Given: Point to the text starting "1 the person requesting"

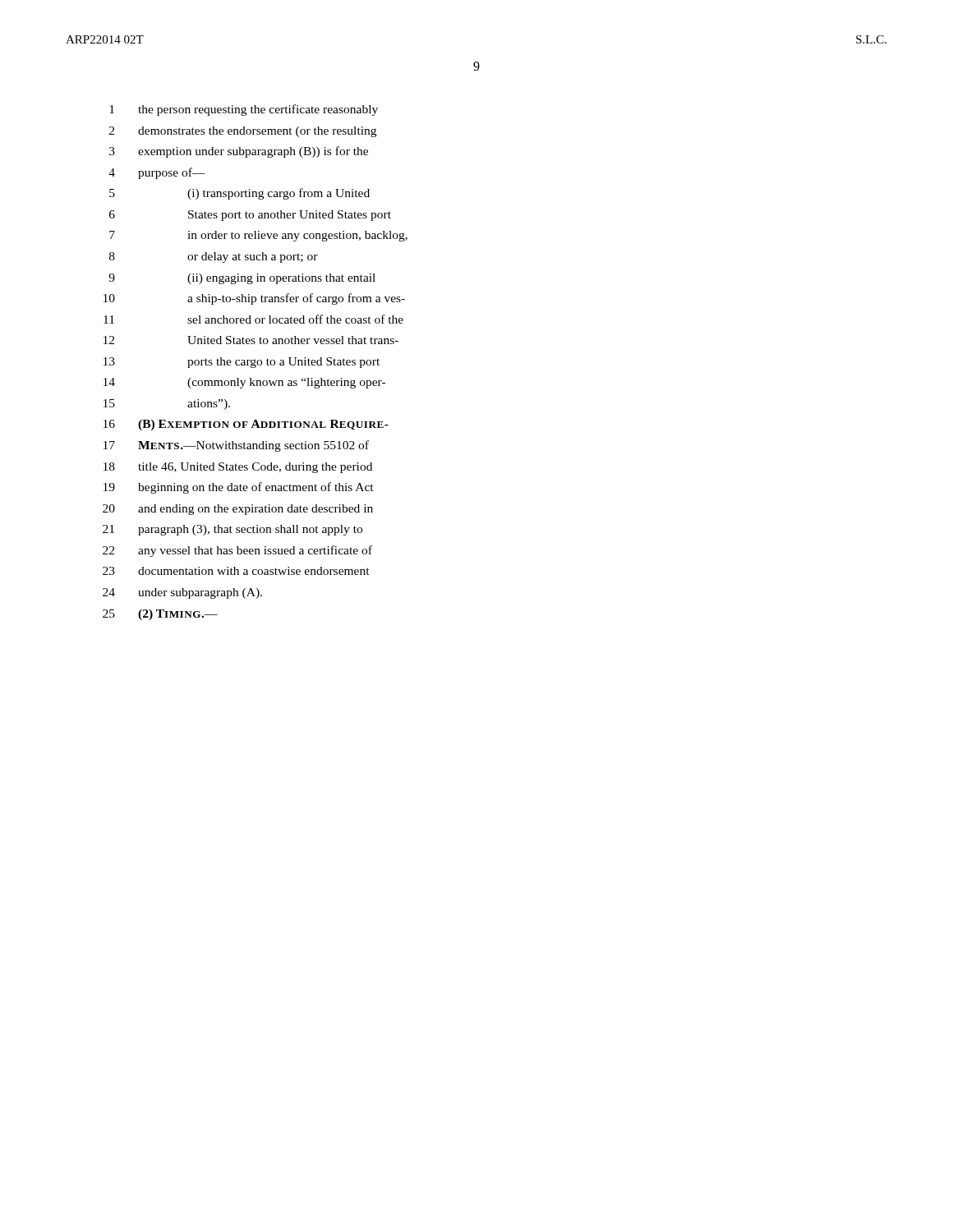Looking at the screenshot, I should pyautogui.click(x=244, y=110).
